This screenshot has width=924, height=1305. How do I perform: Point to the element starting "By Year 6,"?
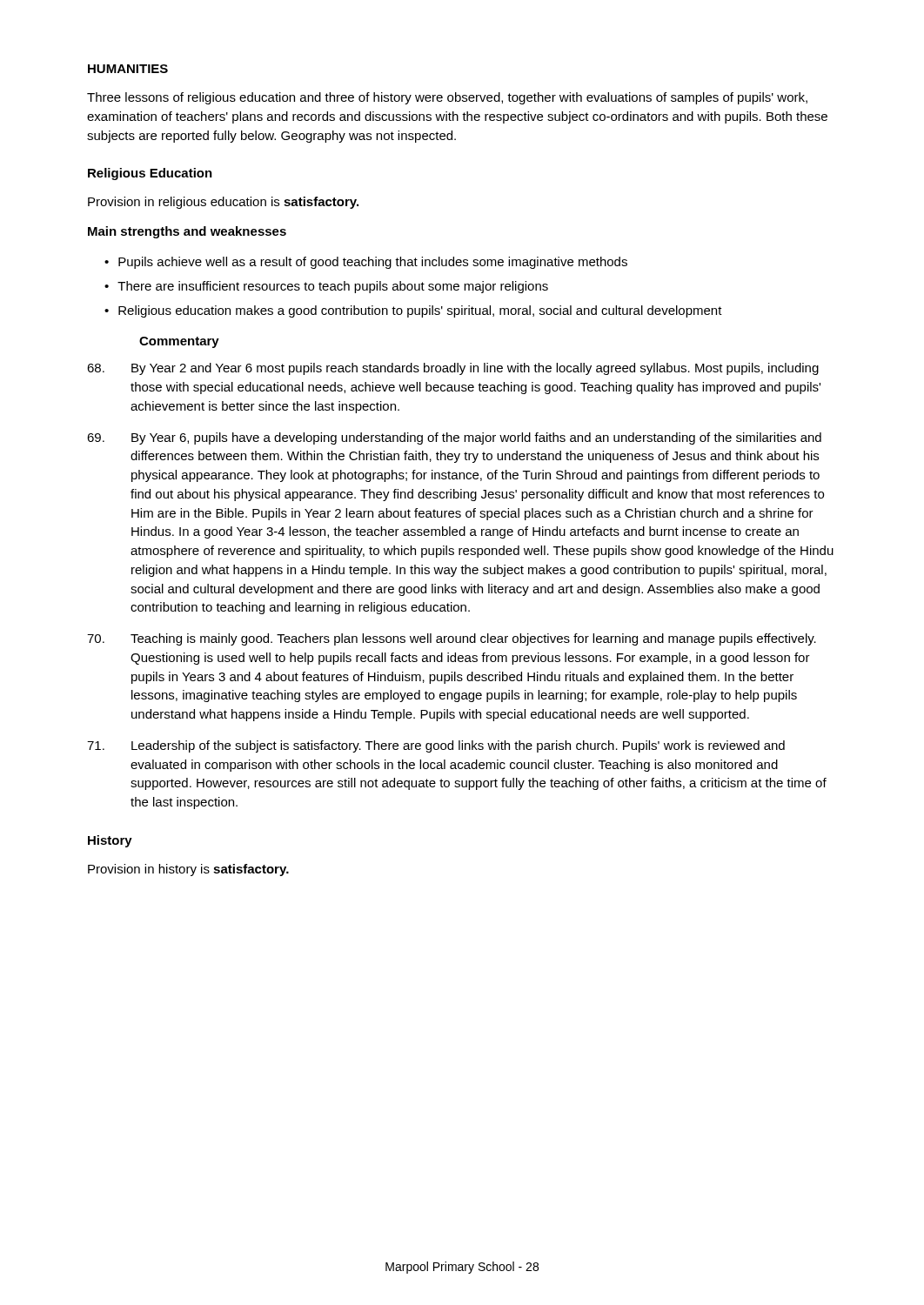click(x=462, y=522)
